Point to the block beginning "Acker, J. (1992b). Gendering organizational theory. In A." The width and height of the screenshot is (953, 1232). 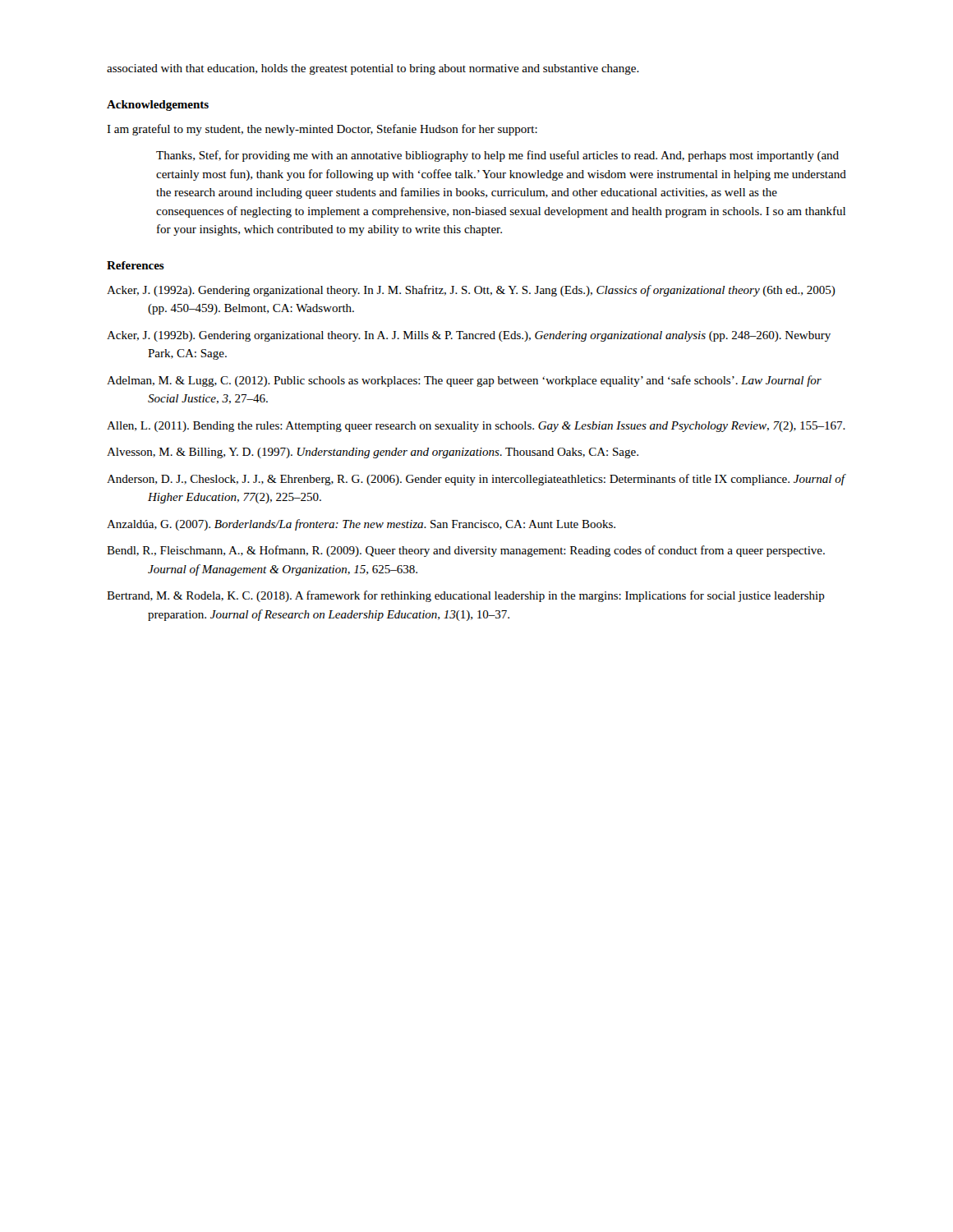coord(469,344)
